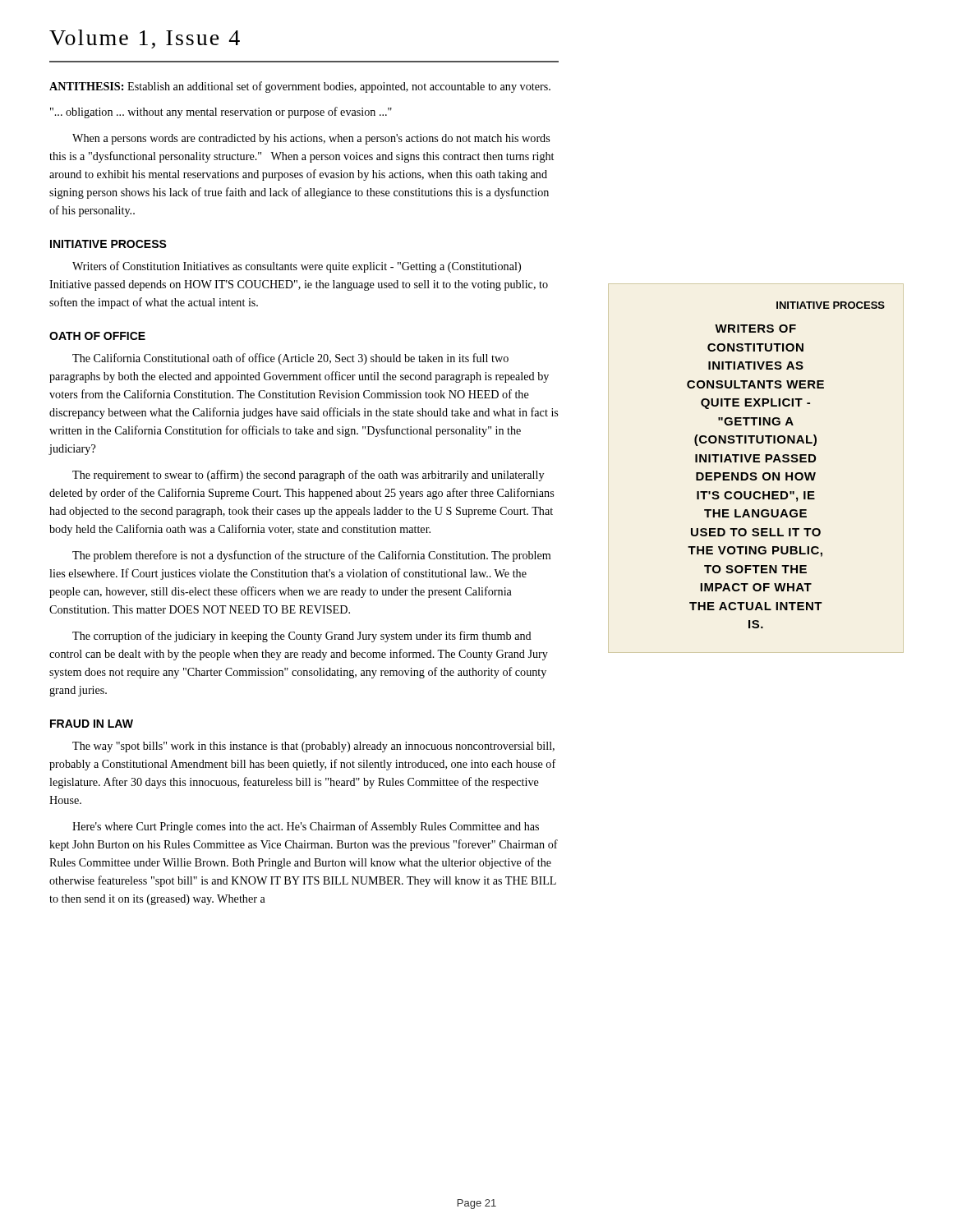Find the text starting "The way "spot bills" work in"
Viewport: 953px width, 1232px height.
302,773
